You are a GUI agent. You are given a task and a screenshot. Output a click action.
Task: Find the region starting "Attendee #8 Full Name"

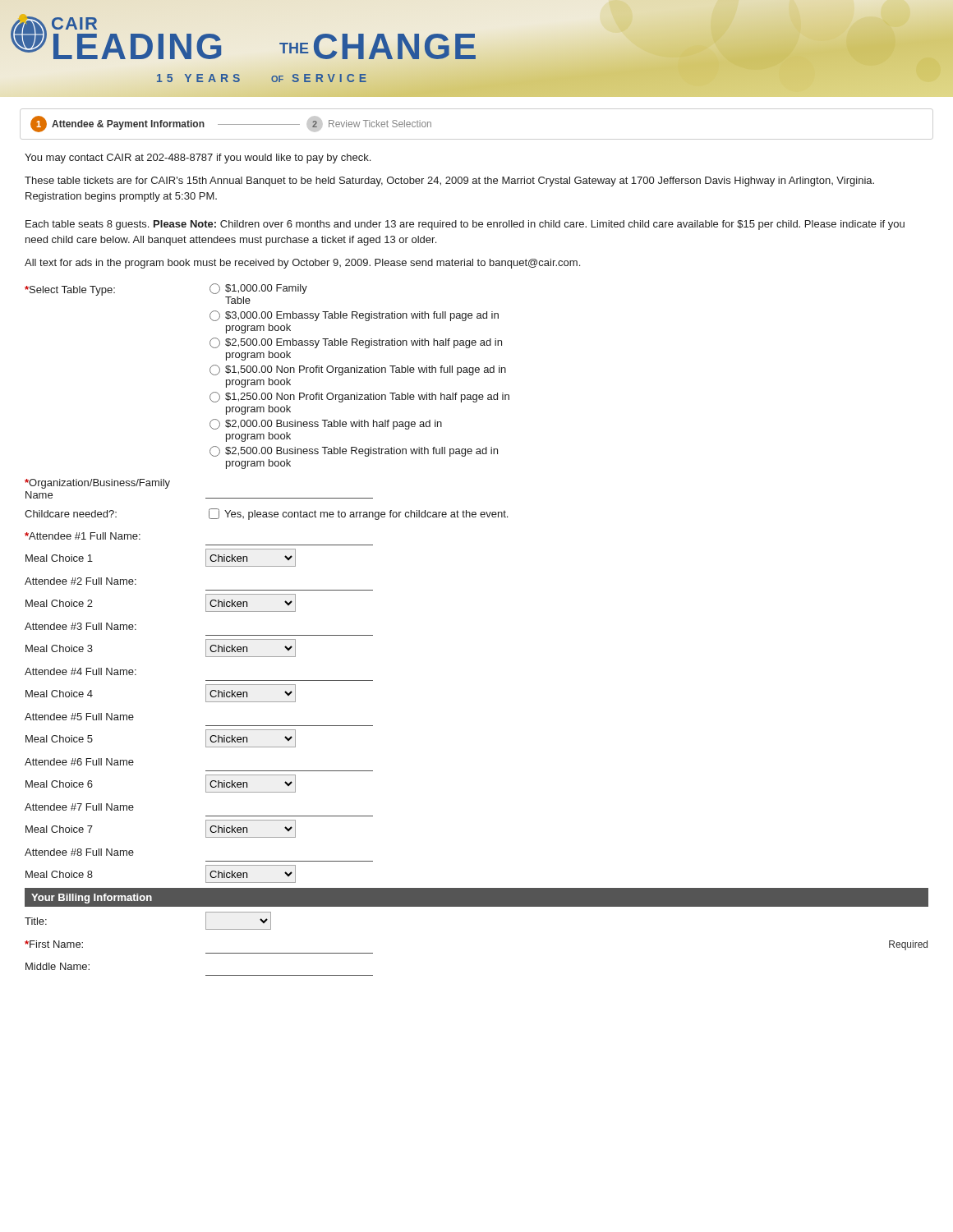[199, 852]
